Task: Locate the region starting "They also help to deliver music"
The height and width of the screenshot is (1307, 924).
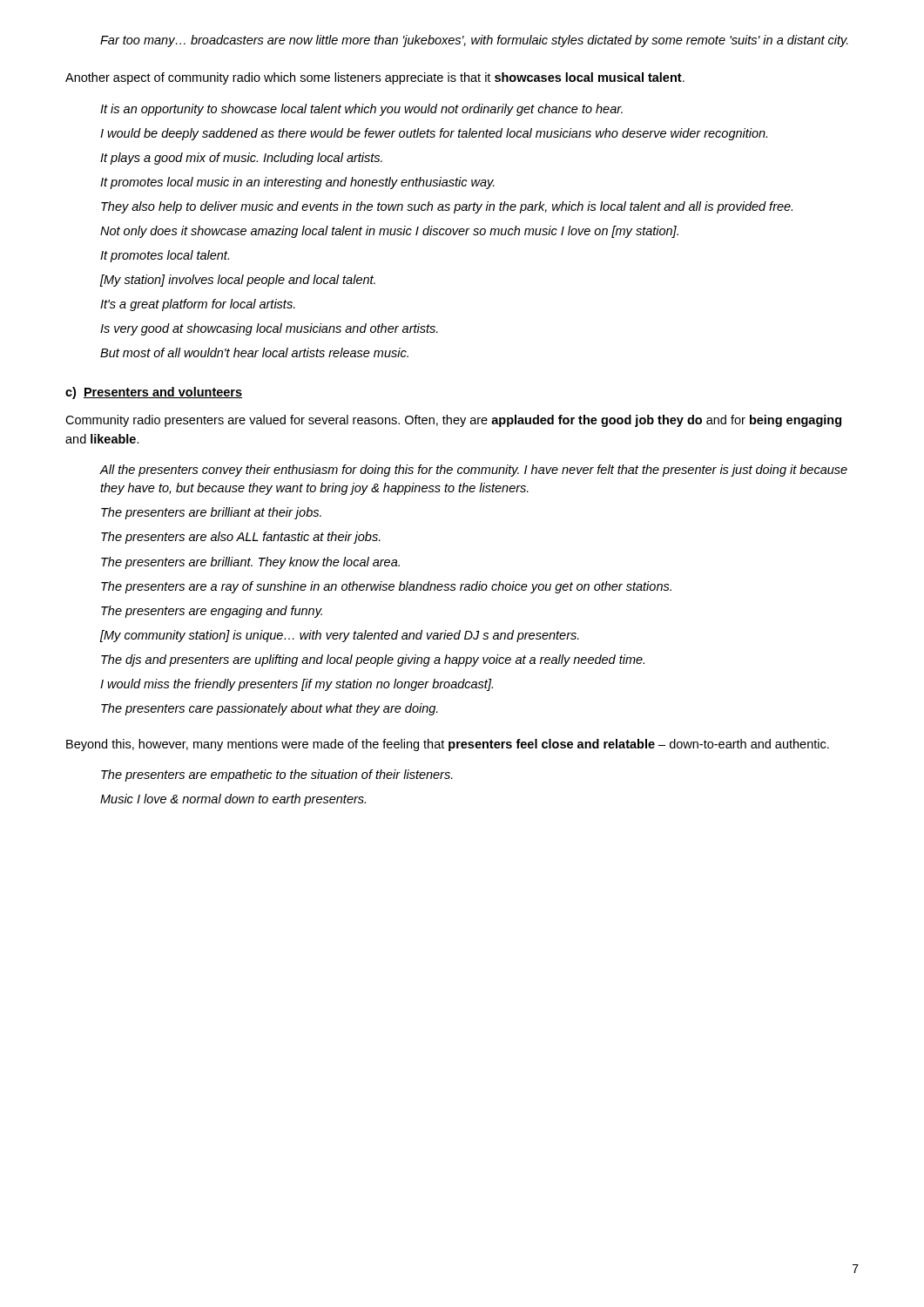Action: [479, 207]
